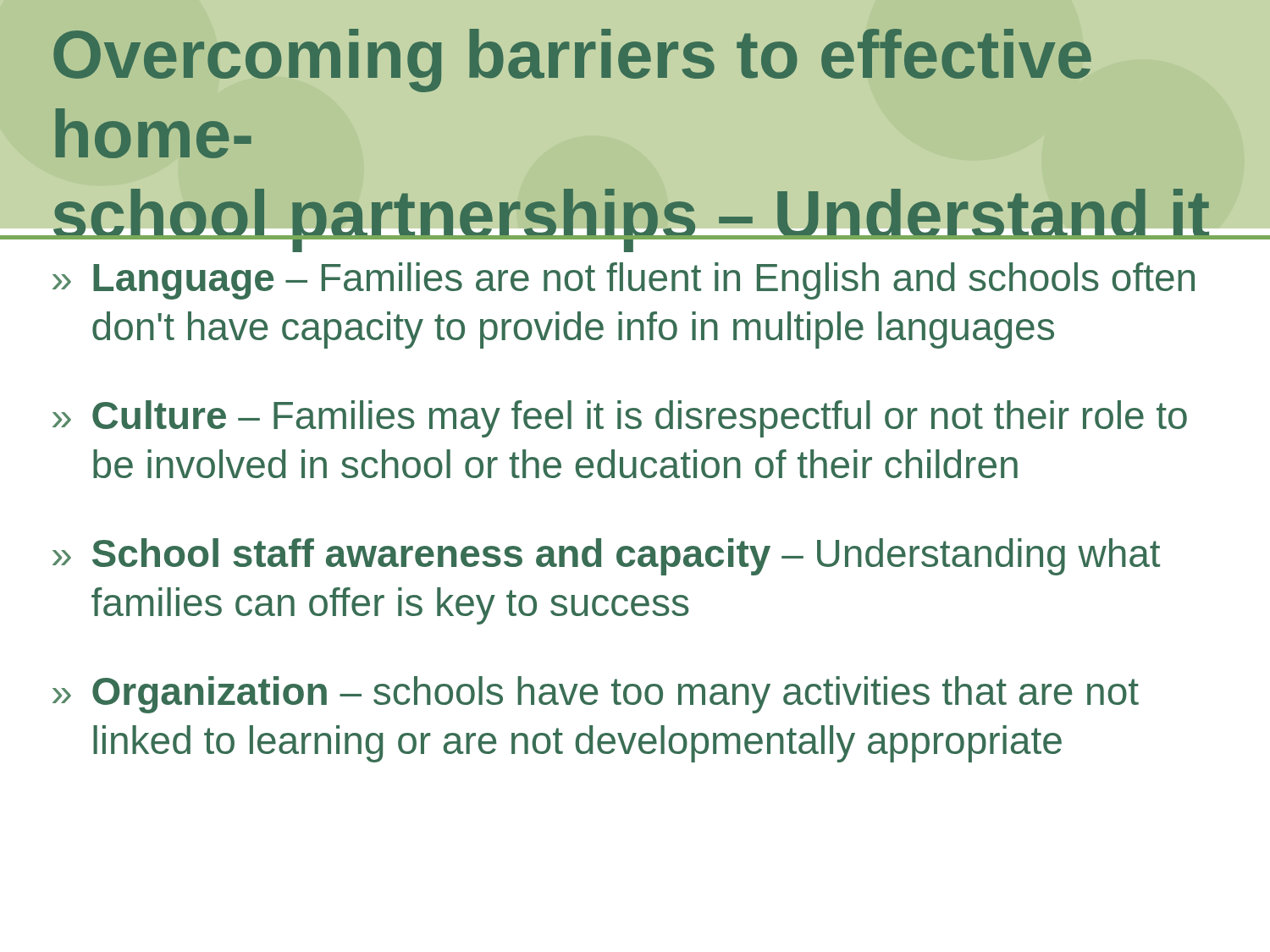Click on the list item containing "» Language –"
1270x952 pixels.
coord(643,303)
